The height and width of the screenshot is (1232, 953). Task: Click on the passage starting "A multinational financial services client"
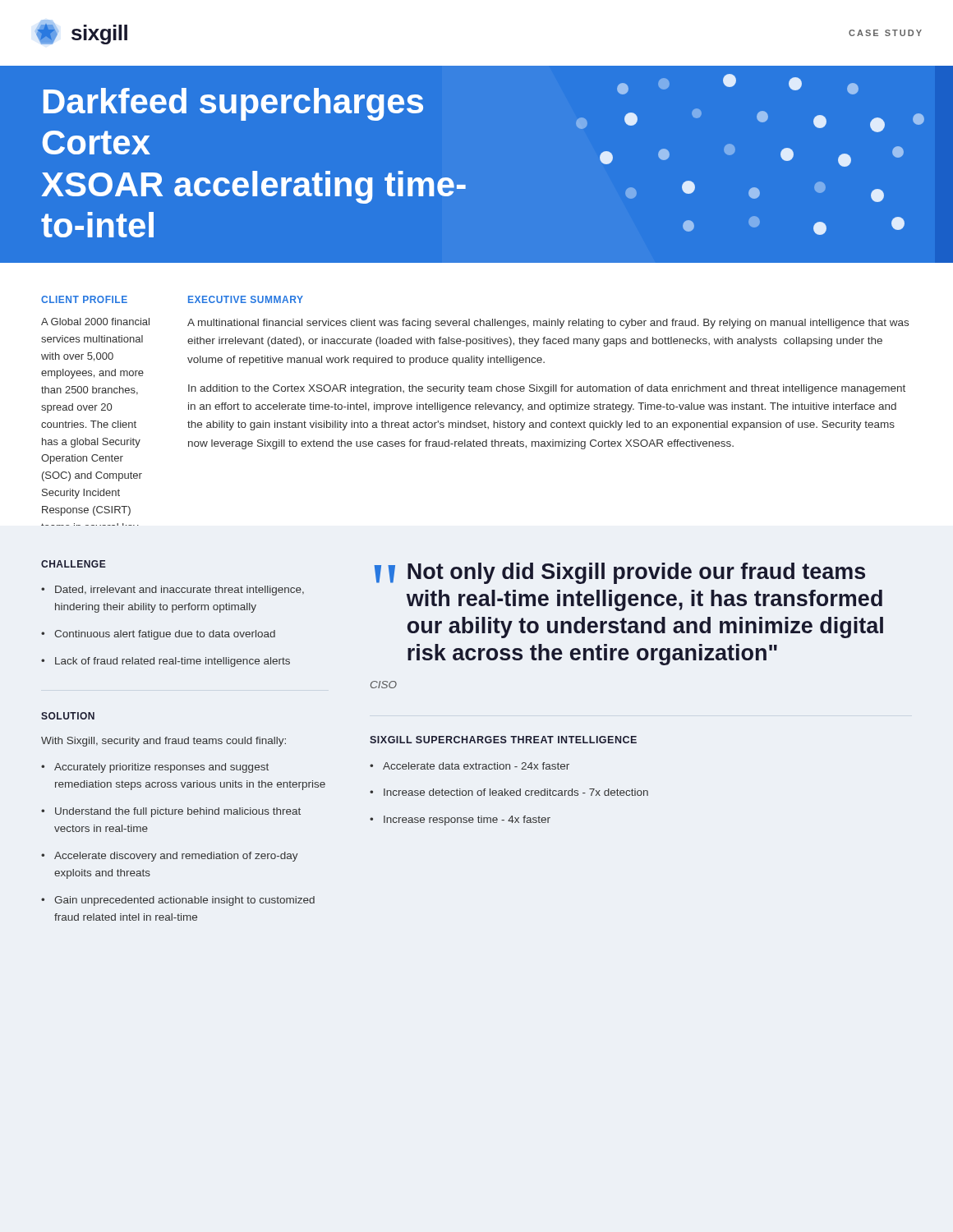[548, 341]
